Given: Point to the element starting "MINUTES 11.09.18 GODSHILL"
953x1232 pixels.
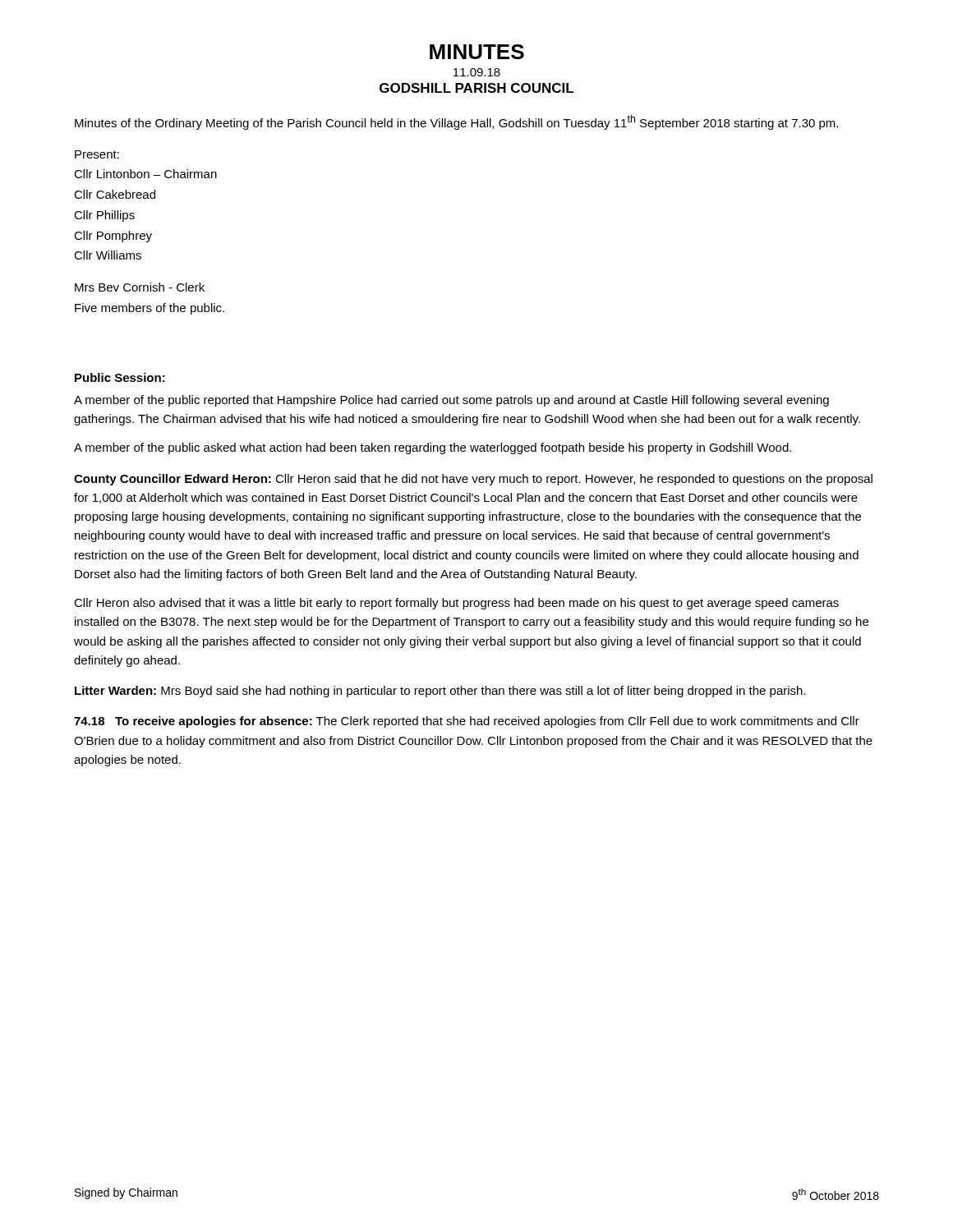Looking at the screenshot, I should coord(476,68).
